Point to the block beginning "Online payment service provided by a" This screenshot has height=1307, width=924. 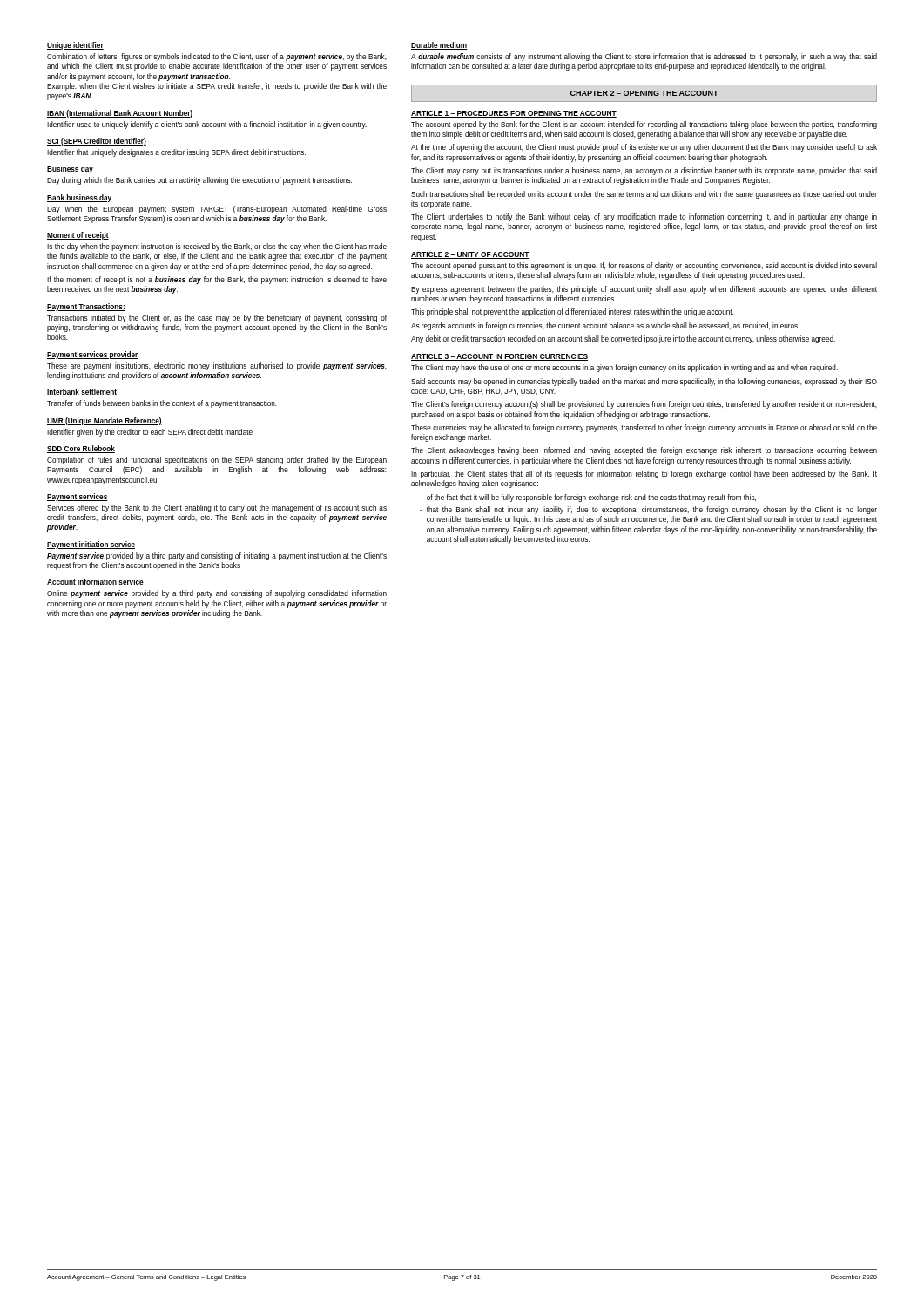pyautogui.click(x=217, y=604)
